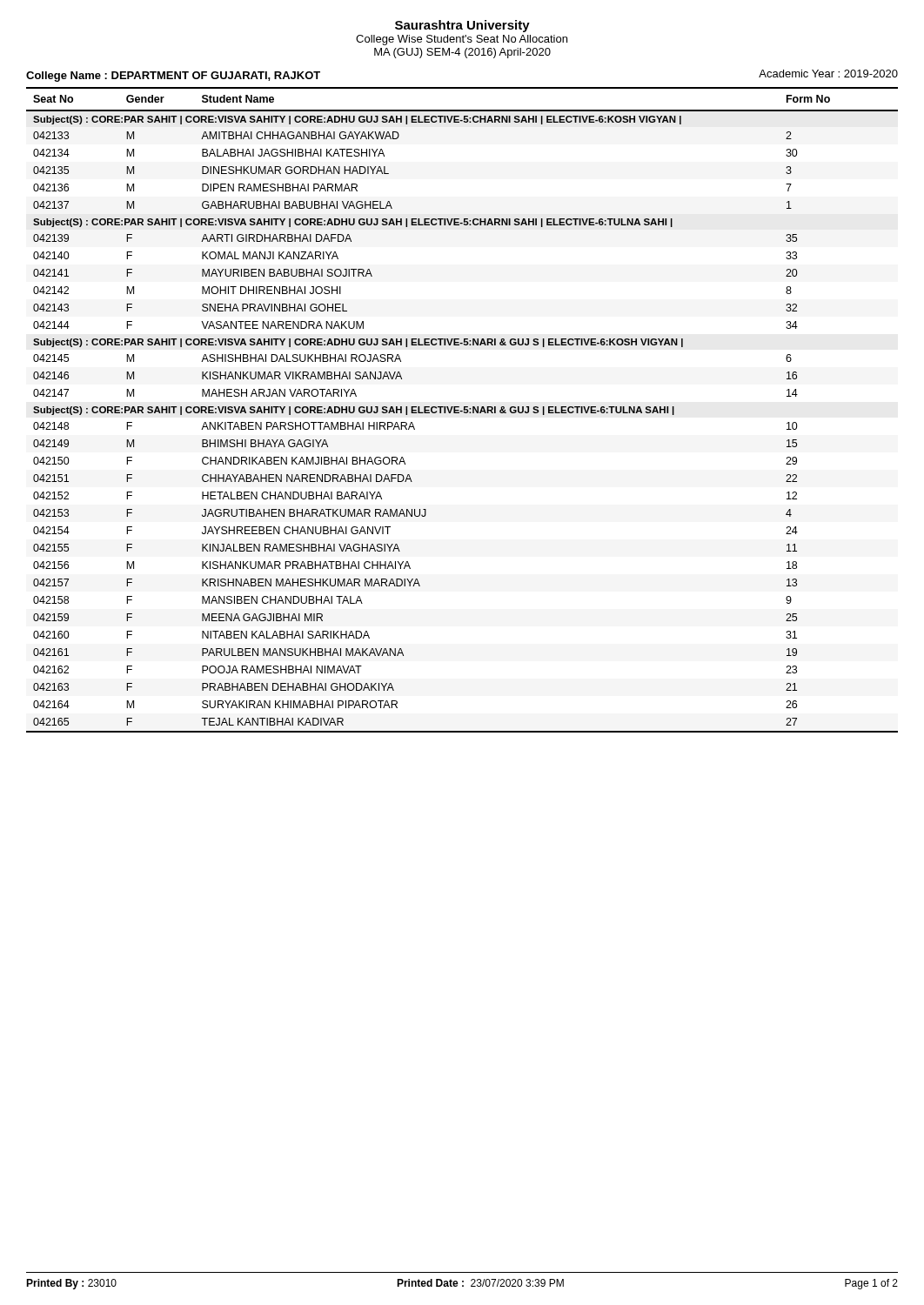Screen dimensions: 1305x924
Task: Select the text block containing "College Name : DEPARTMENT"
Action: pos(173,75)
